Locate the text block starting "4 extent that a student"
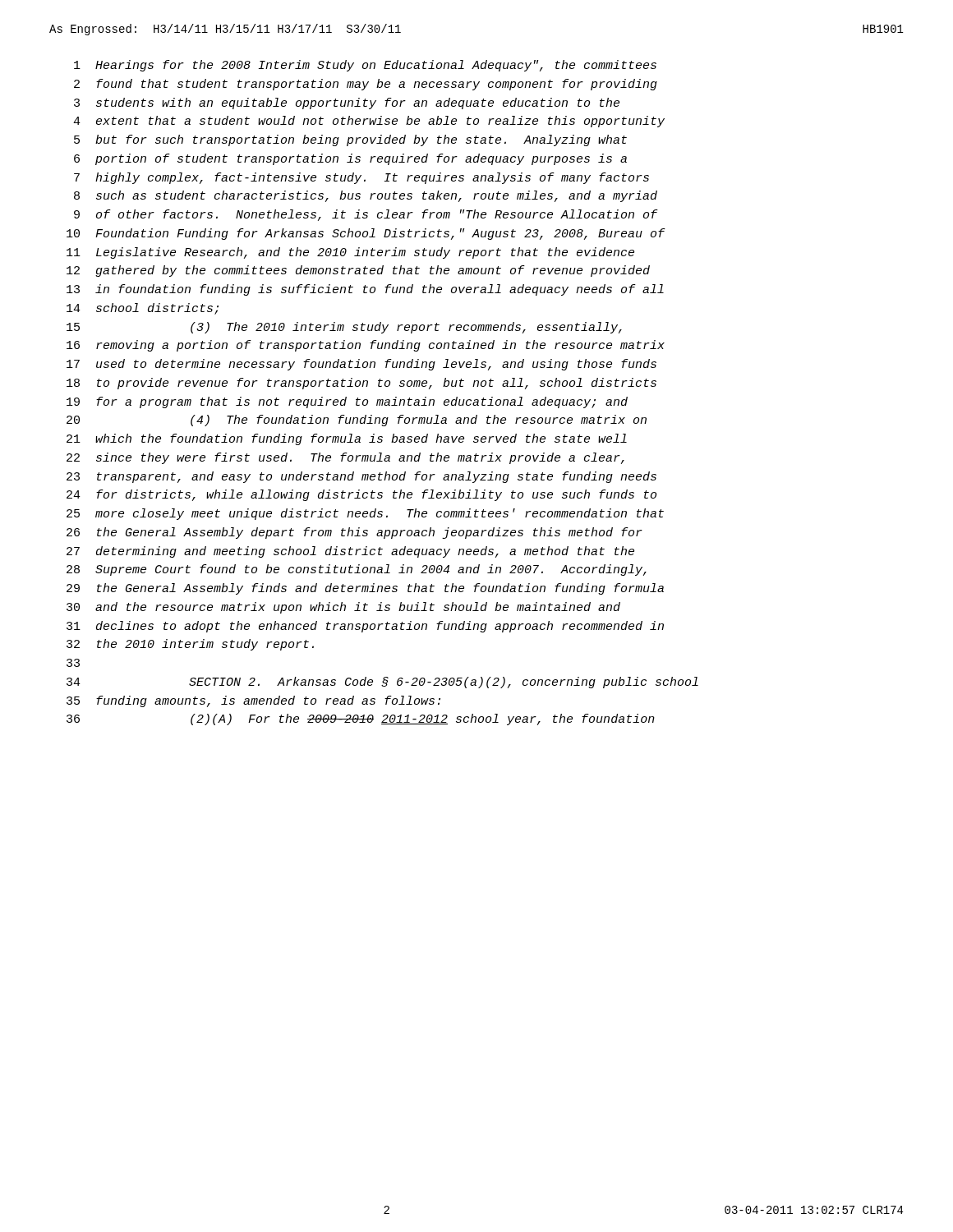Image resolution: width=953 pixels, height=1232 pixels. pos(476,123)
